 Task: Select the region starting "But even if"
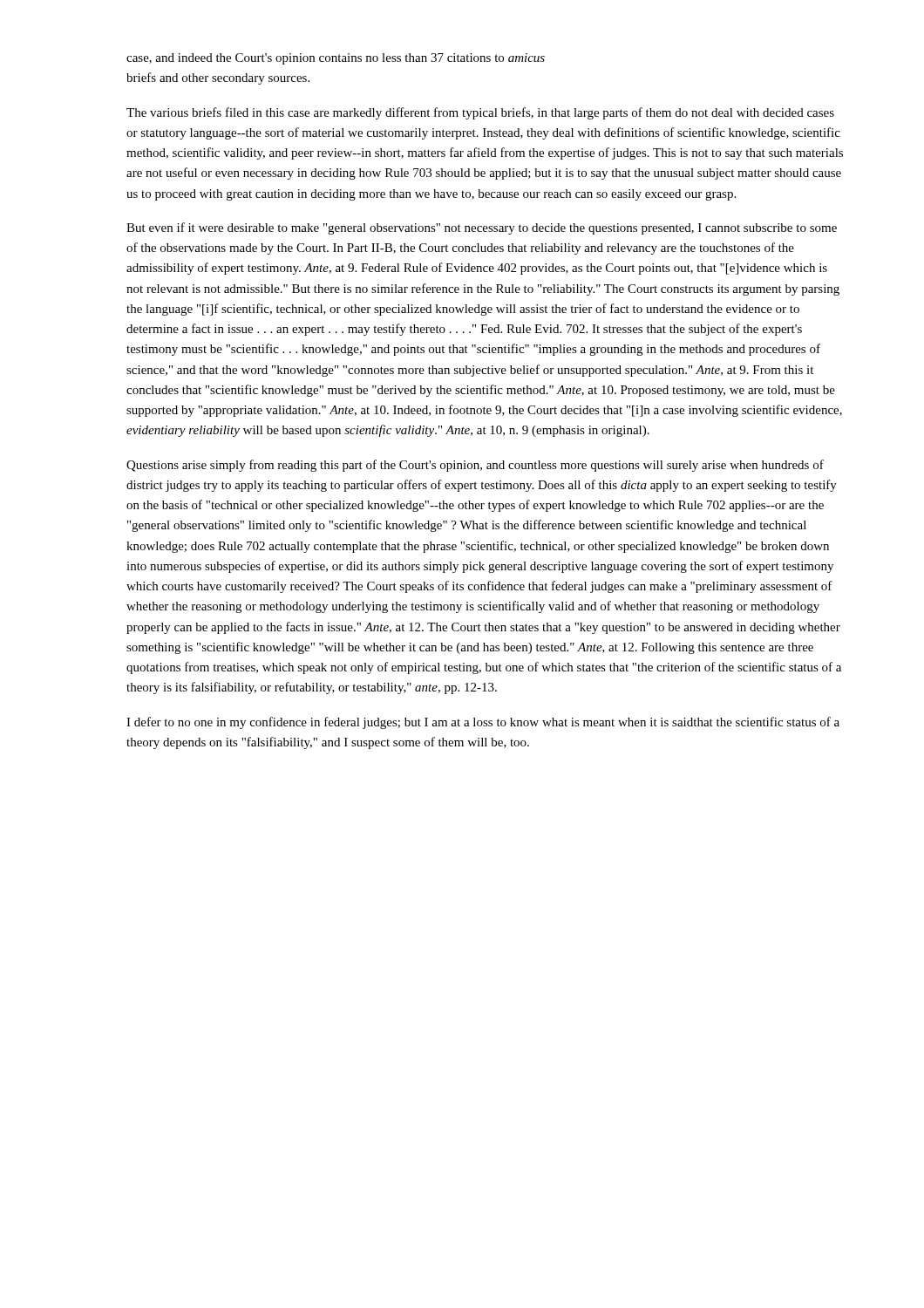(484, 329)
